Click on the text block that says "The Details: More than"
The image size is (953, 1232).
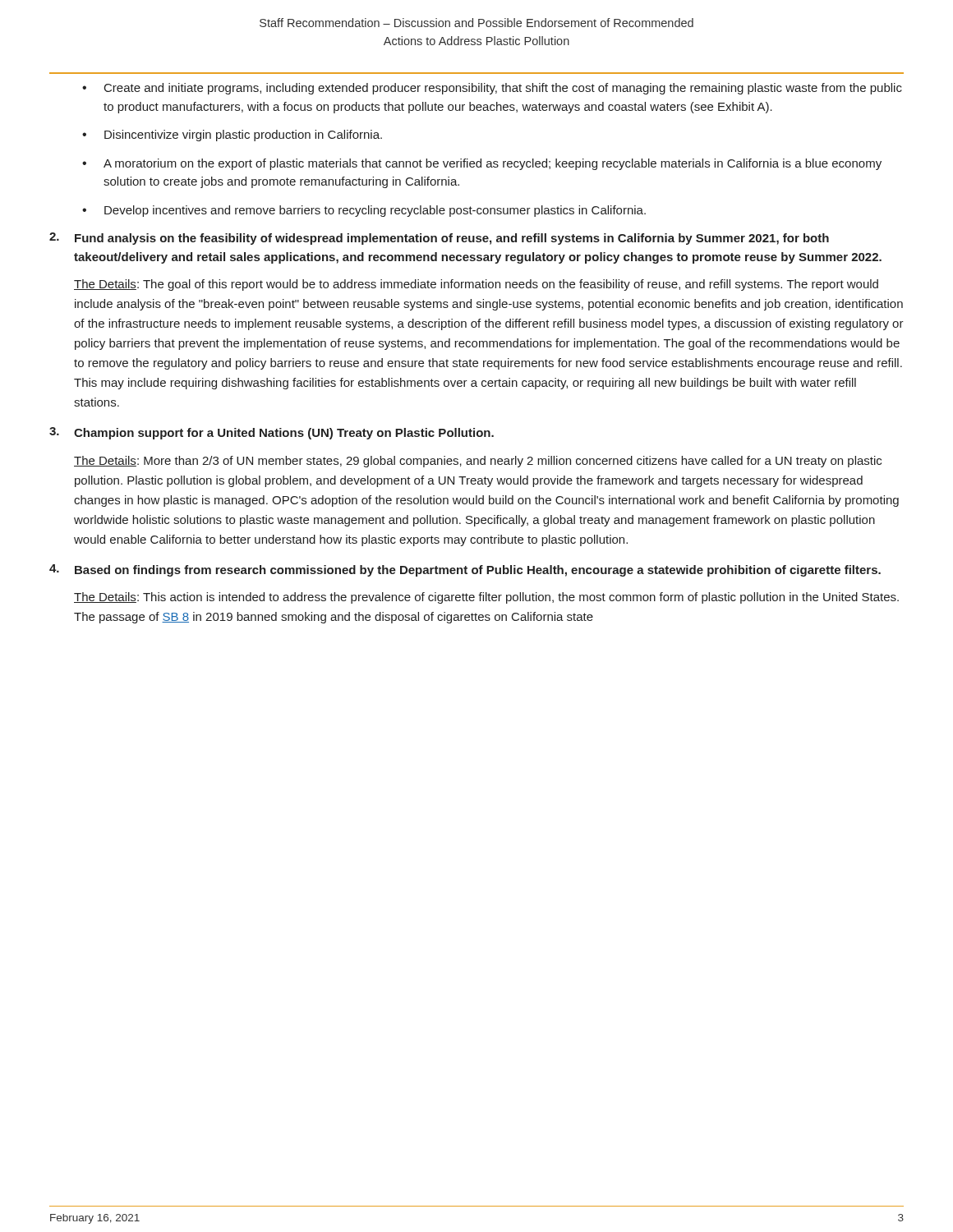(487, 499)
